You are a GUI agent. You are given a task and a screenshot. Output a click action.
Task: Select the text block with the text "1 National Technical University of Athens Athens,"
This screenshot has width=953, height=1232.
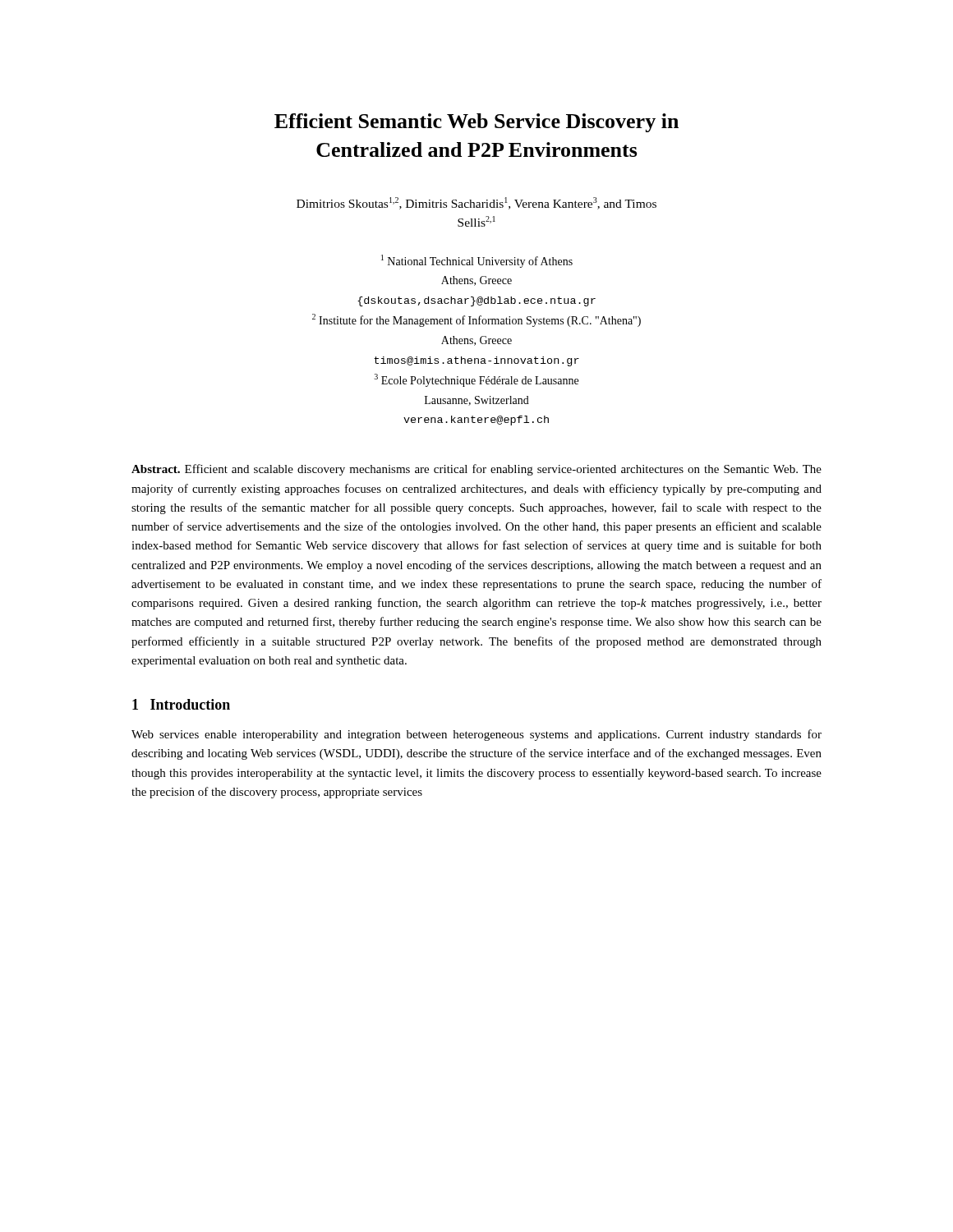(x=476, y=340)
